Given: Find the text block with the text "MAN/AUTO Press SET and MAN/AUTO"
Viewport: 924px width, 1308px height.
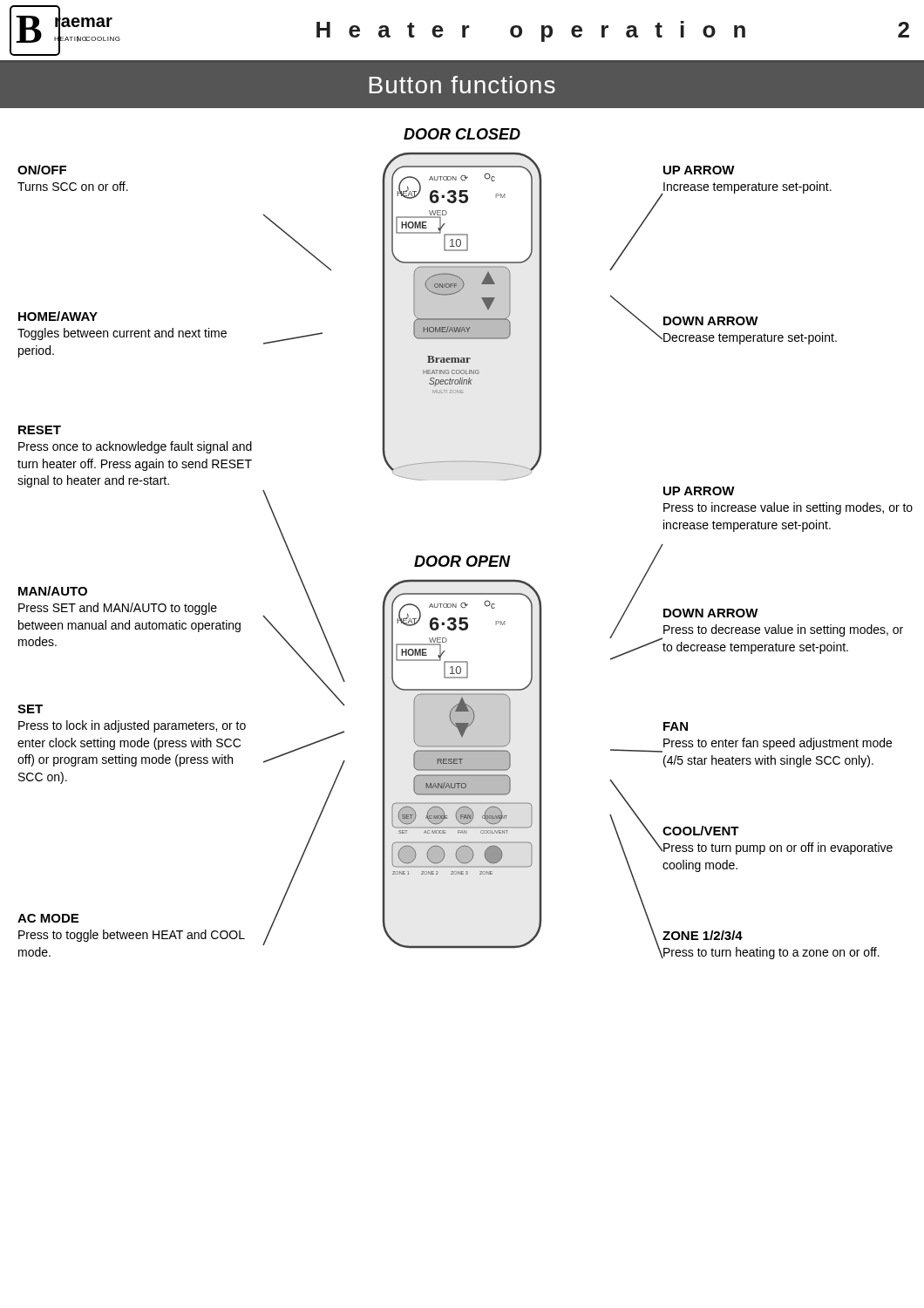Looking at the screenshot, I should pos(139,617).
